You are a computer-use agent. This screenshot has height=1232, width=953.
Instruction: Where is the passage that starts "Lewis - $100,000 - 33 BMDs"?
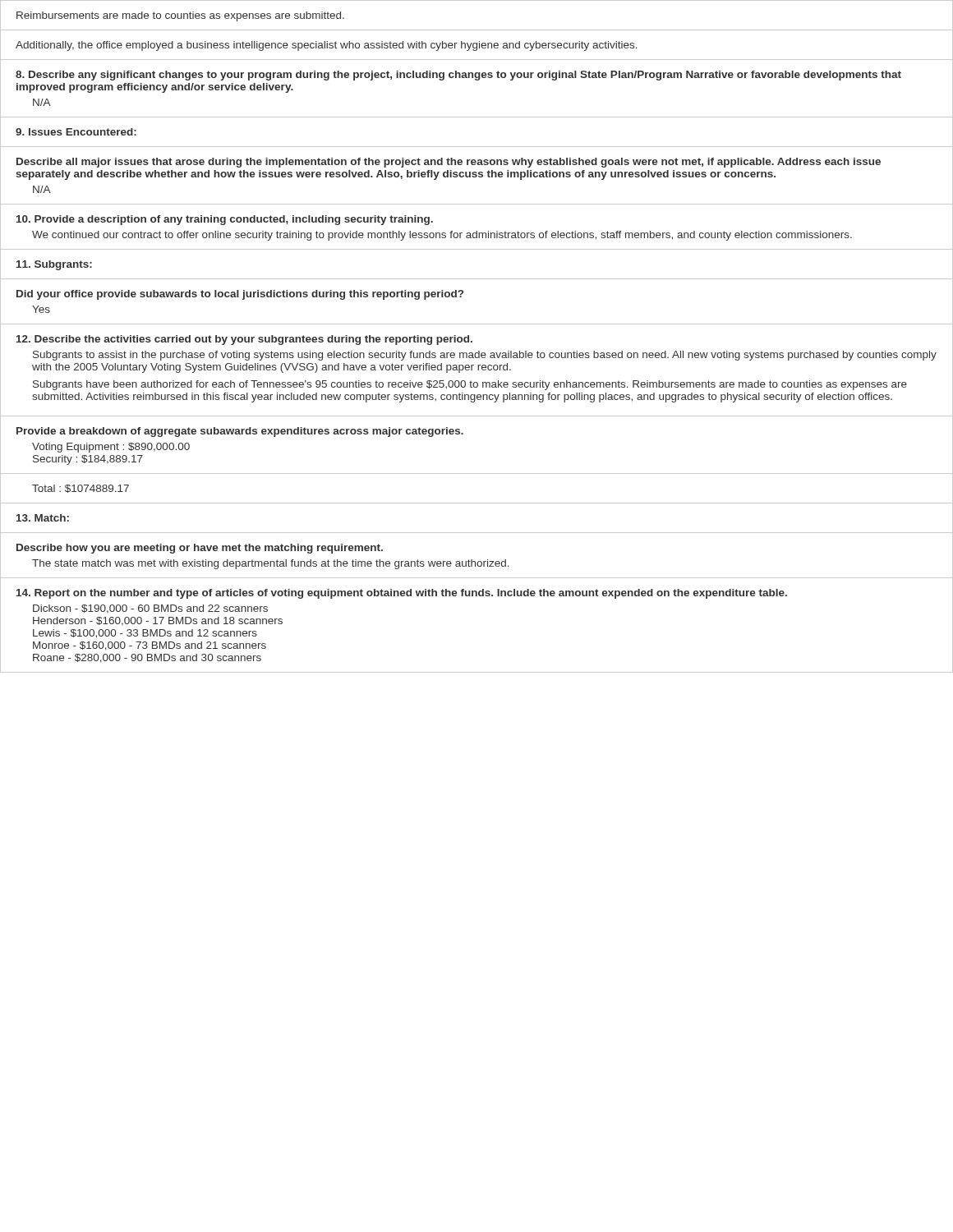(145, 633)
